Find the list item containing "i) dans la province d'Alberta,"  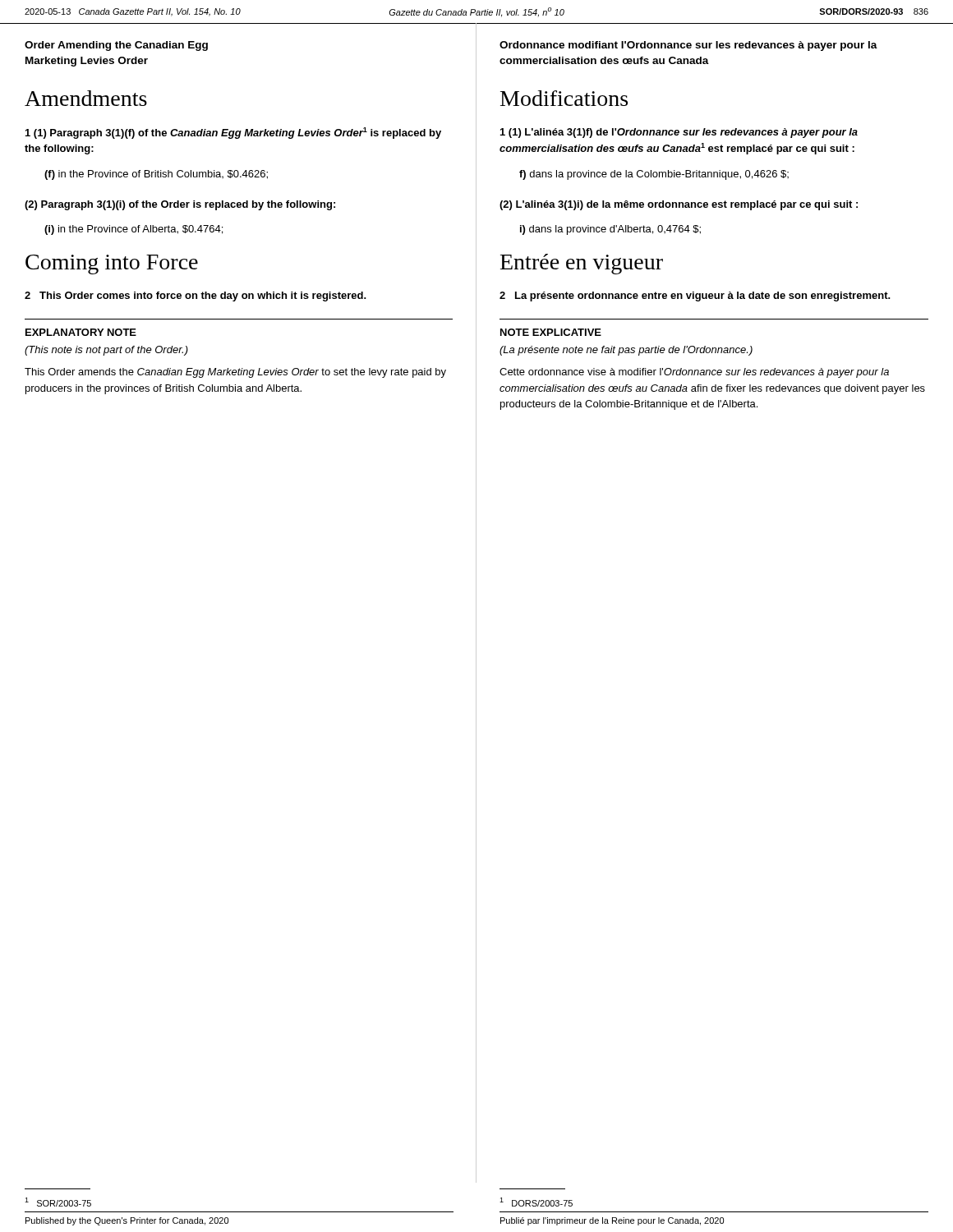pos(610,229)
